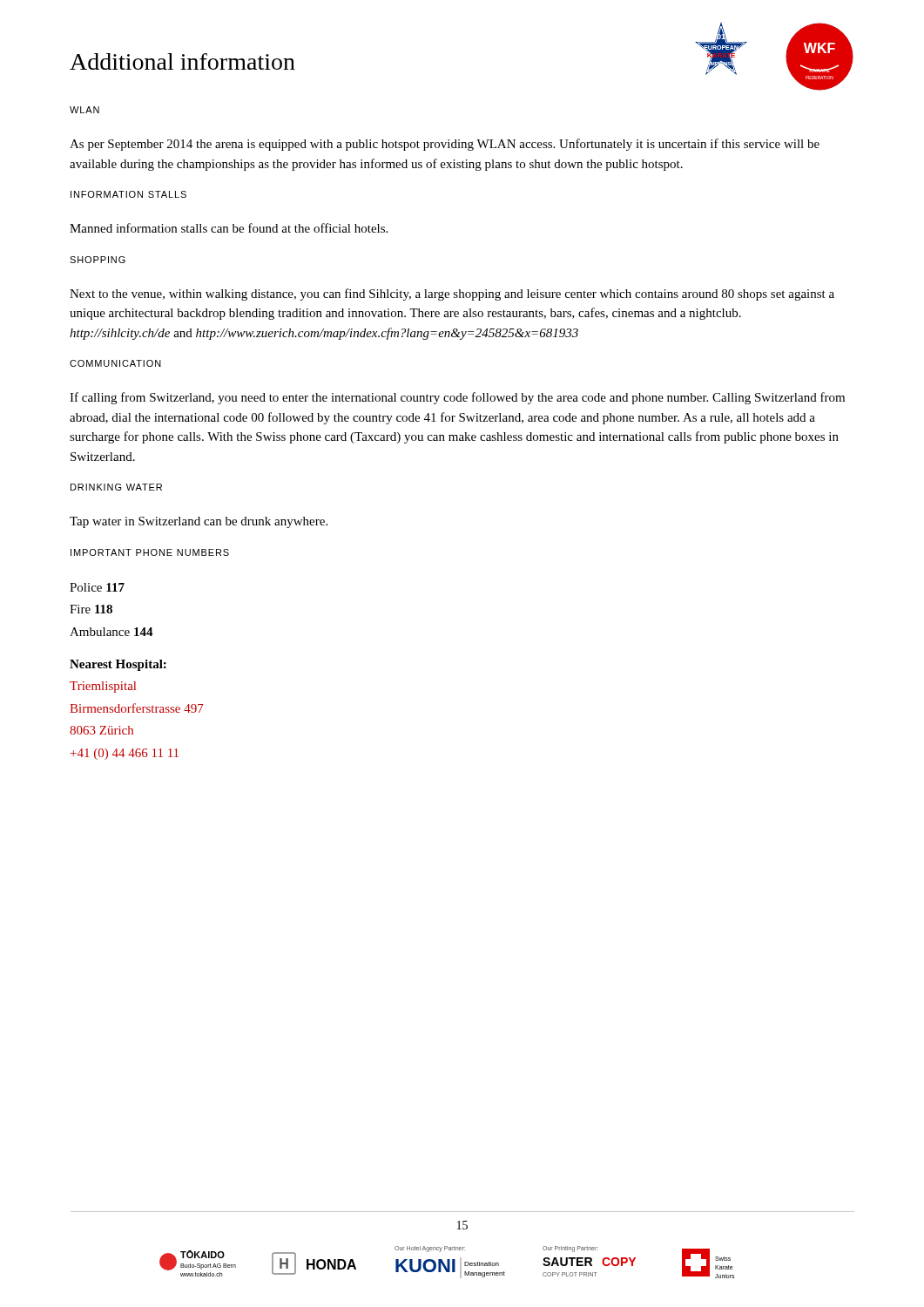Click on the region starting "INFORMATION STALLS"
Image resolution: width=924 pixels, height=1307 pixels.
128,194
